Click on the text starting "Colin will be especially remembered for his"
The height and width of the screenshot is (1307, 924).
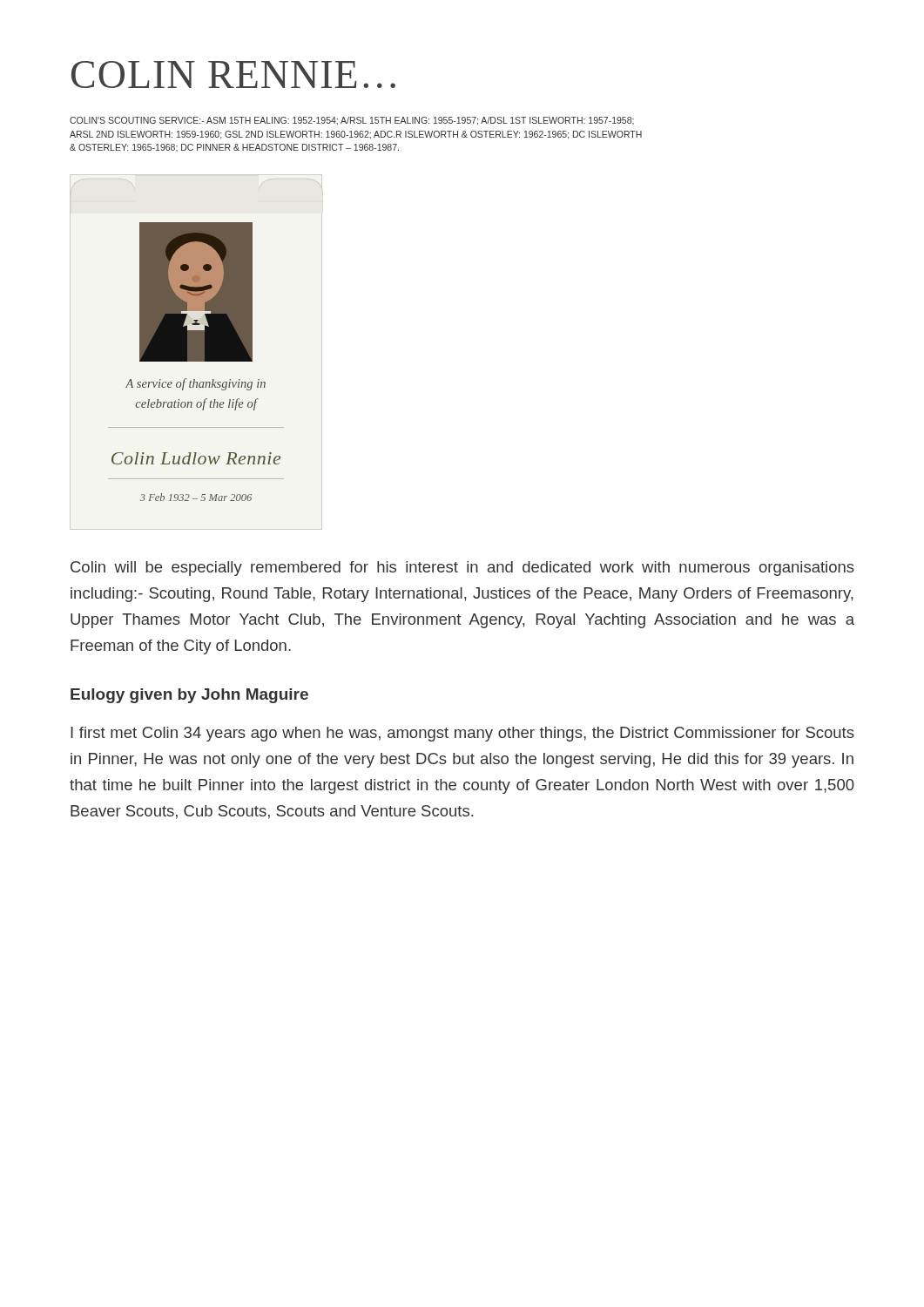coord(462,606)
